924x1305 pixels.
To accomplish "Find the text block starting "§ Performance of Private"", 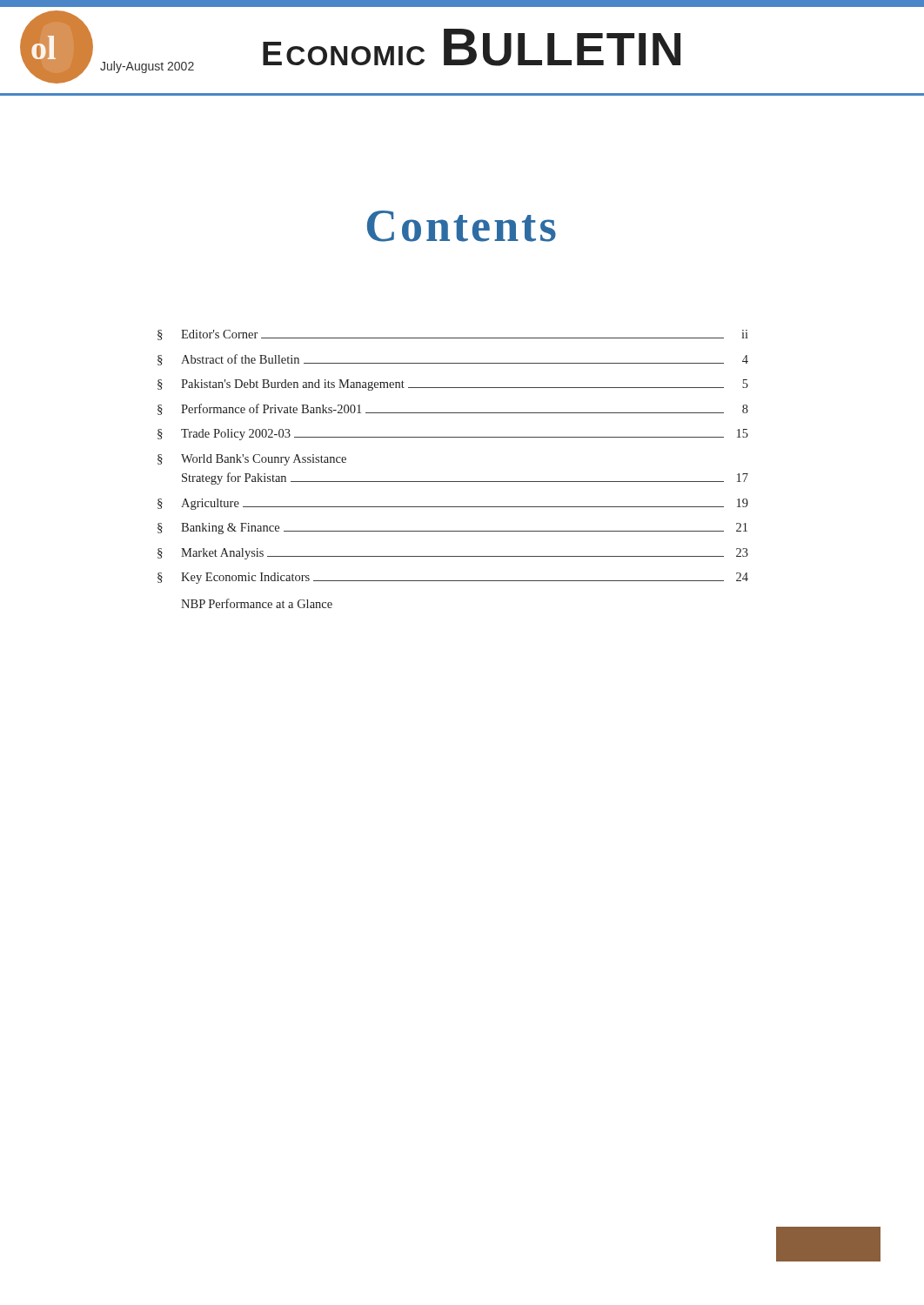I will 452,409.
